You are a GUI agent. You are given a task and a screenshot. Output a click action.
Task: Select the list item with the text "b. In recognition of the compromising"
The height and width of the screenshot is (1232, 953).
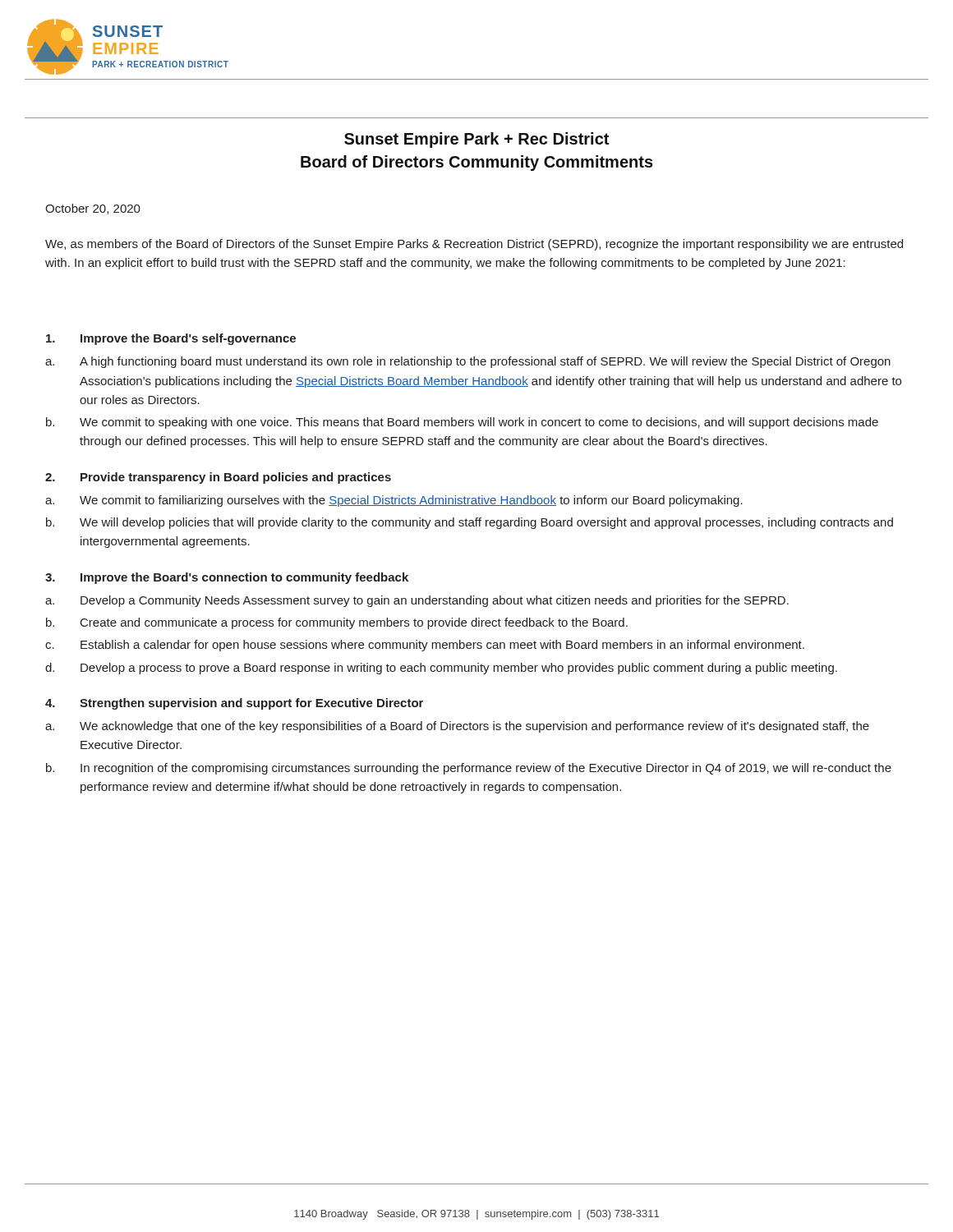[476, 777]
